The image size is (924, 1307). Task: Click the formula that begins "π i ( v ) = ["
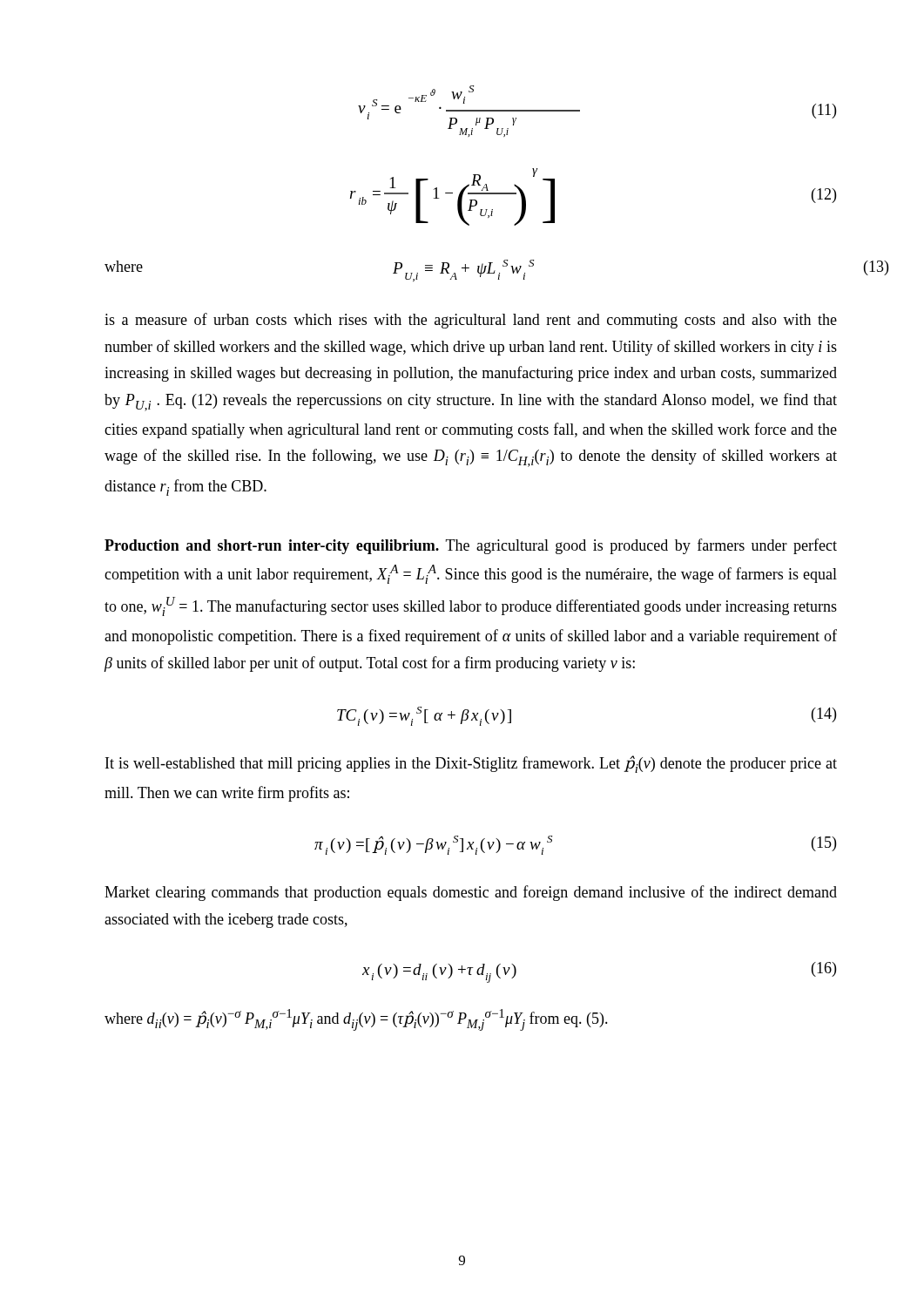[441, 845]
